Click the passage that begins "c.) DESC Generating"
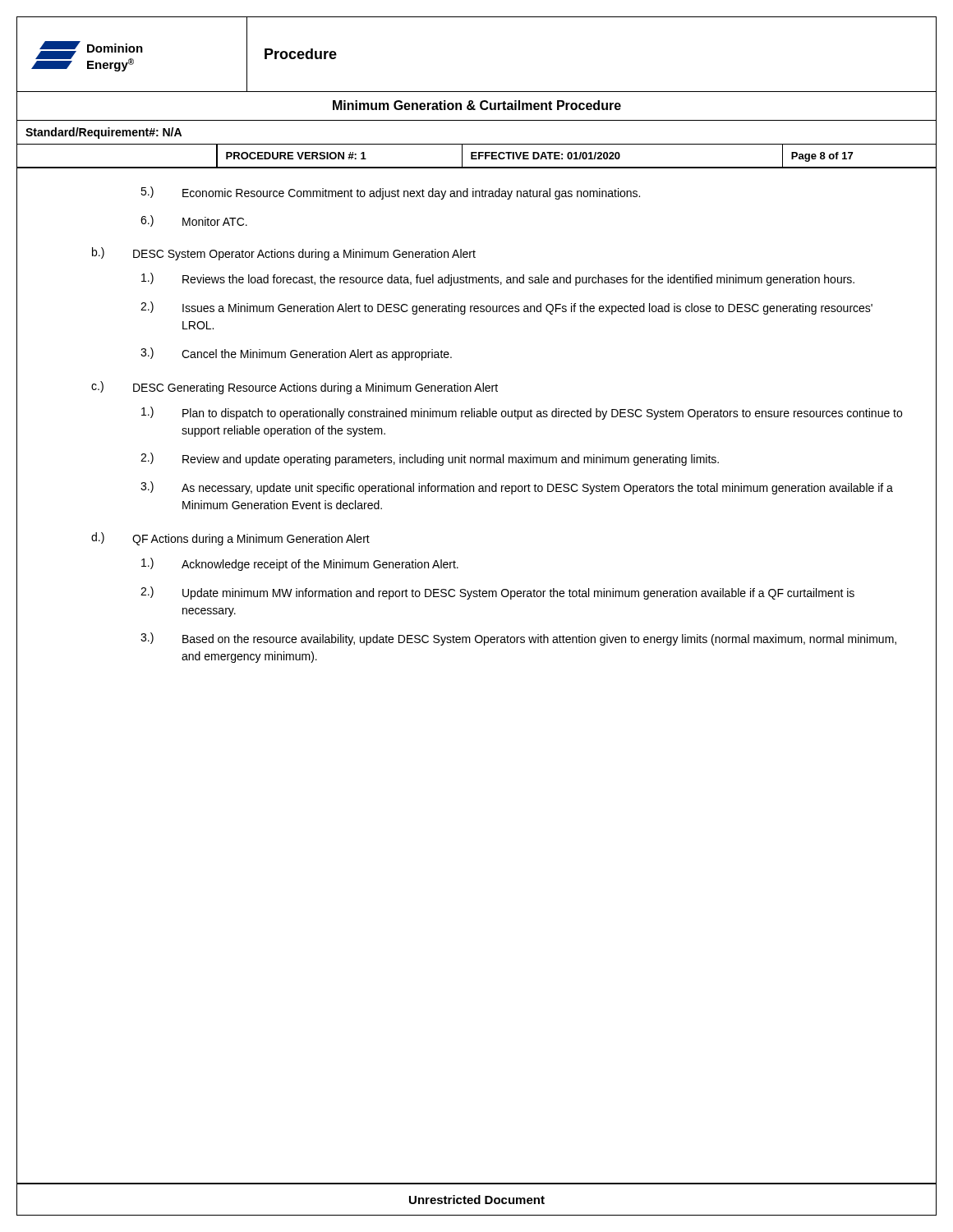The height and width of the screenshot is (1232, 953). pyautogui.click(x=497, y=388)
